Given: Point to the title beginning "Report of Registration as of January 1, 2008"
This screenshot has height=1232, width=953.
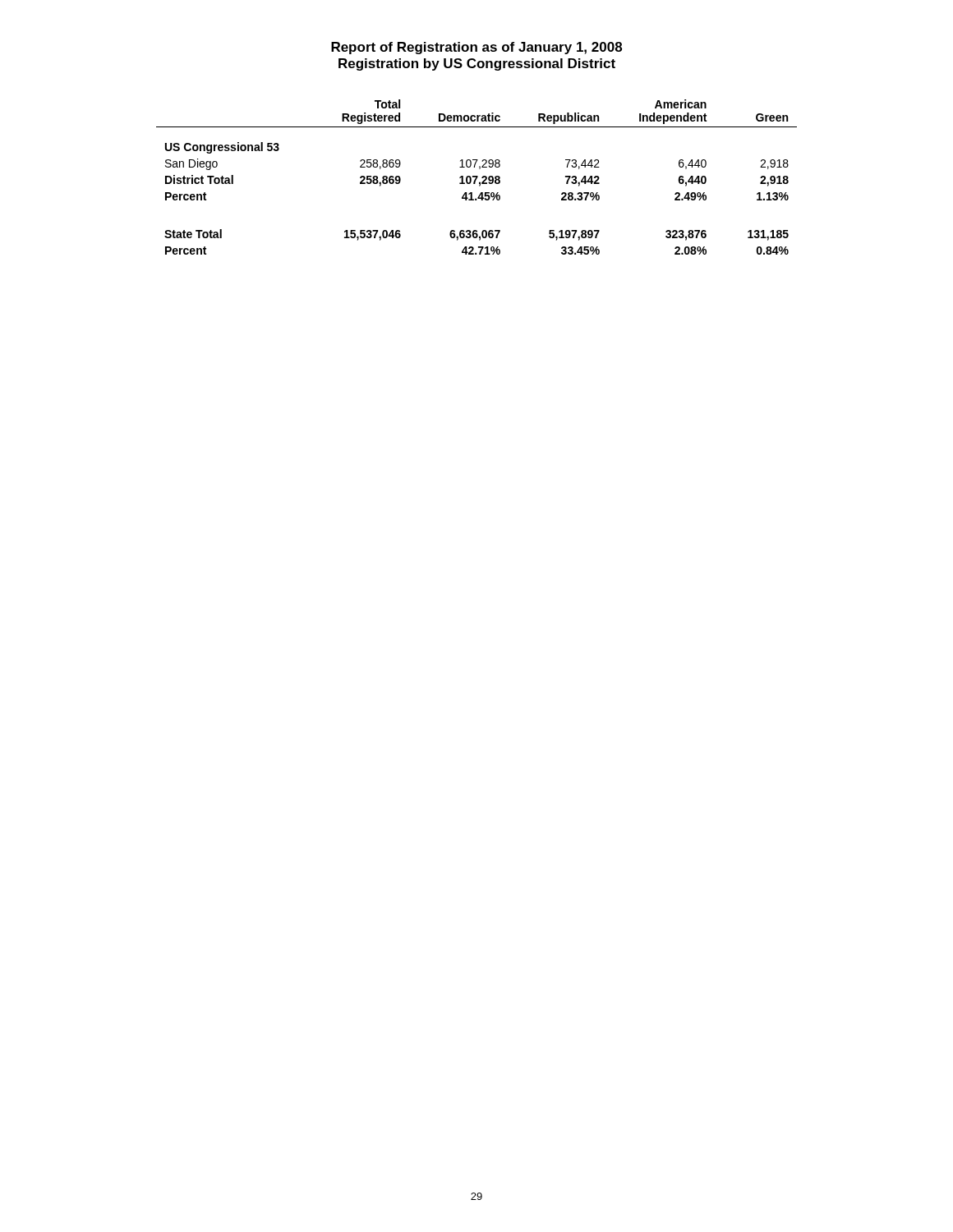Looking at the screenshot, I should click(x=476, y=56).
